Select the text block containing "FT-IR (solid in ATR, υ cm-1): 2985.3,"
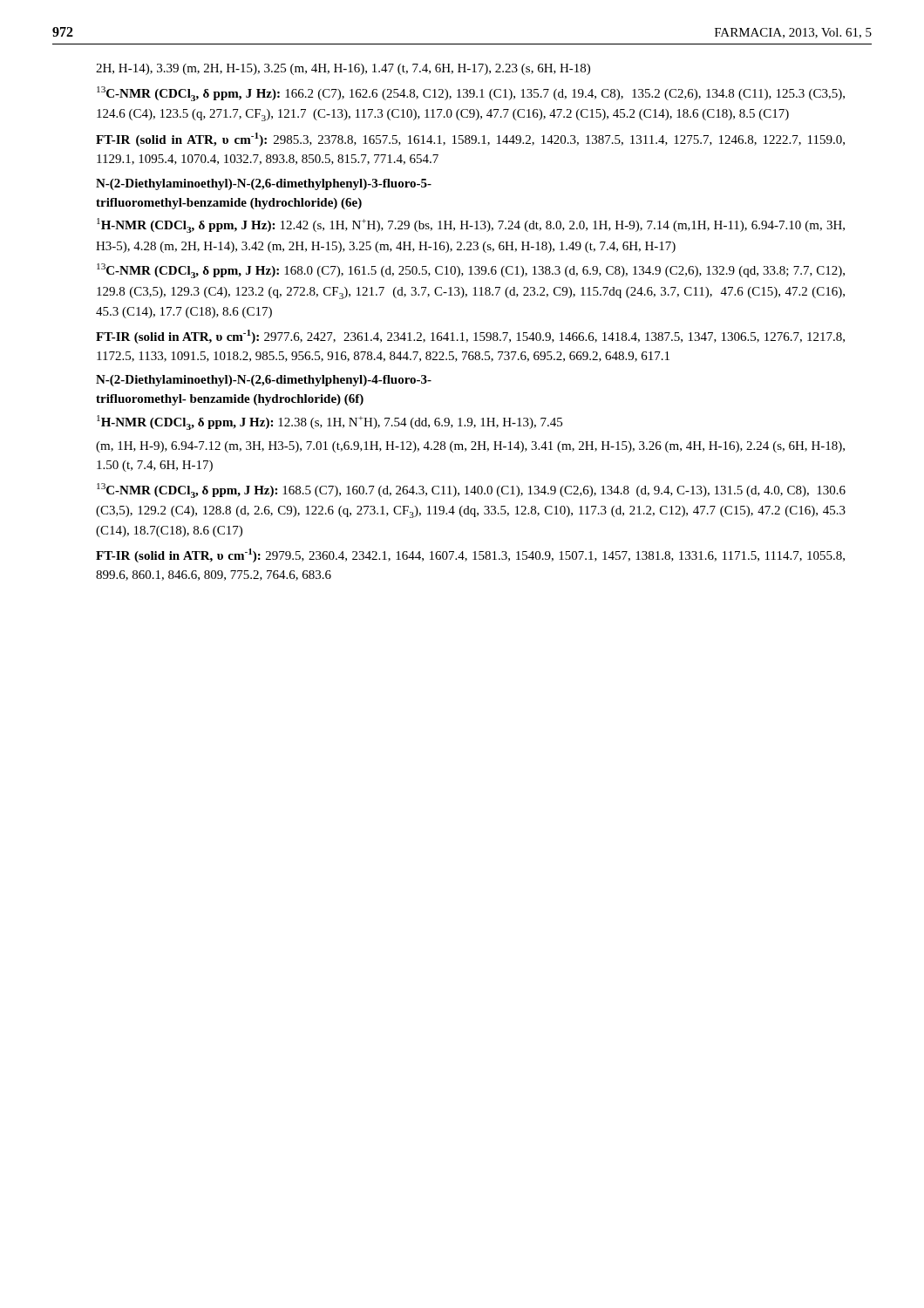The image size is (924, 1308). tap(471, 148)
